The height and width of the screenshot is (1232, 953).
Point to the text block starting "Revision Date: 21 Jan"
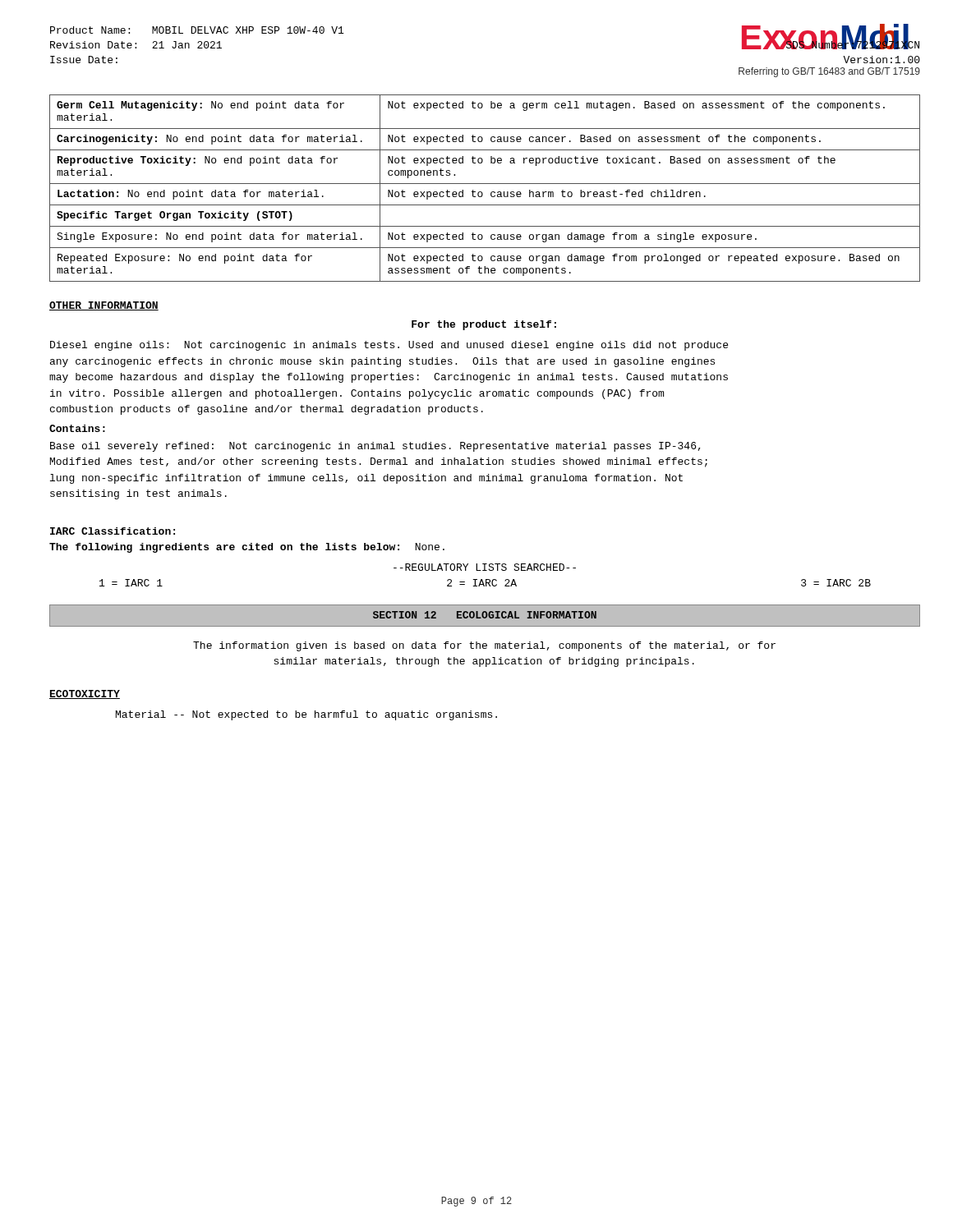coord(136,46)
